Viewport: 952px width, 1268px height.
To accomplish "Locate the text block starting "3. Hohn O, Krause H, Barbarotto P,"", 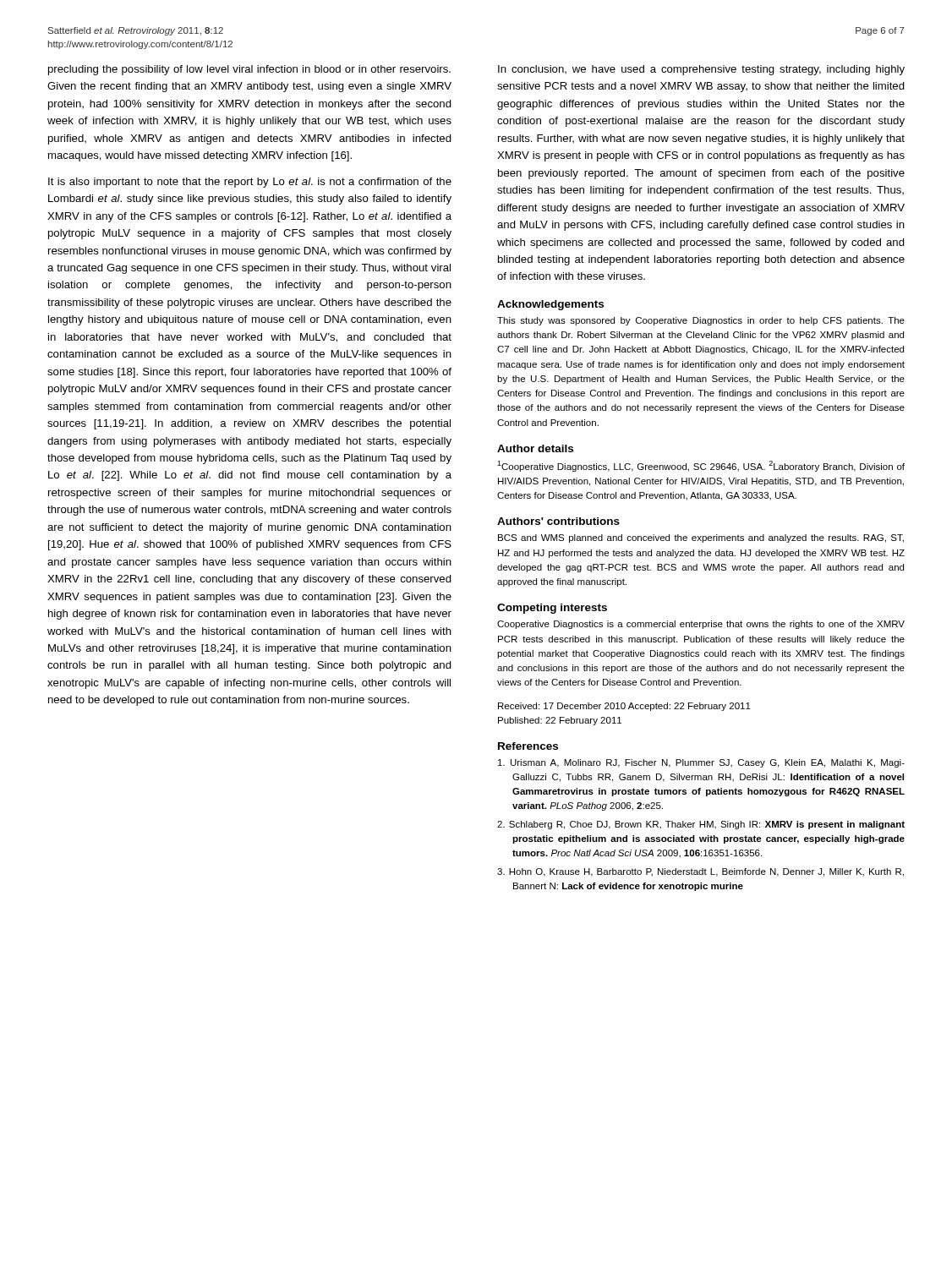I will coord(701,879).
